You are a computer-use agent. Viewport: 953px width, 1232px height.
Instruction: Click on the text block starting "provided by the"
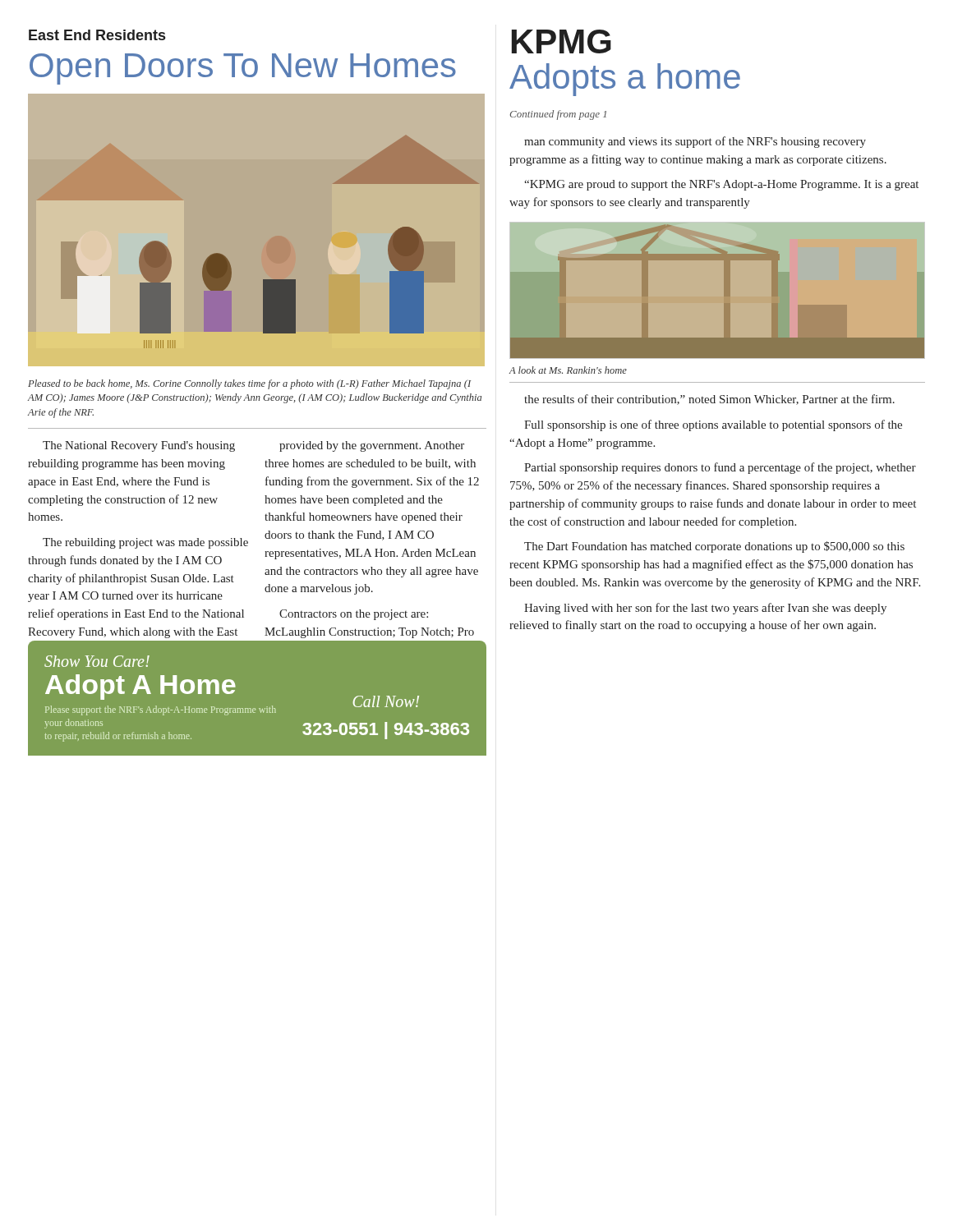[375, 593]
